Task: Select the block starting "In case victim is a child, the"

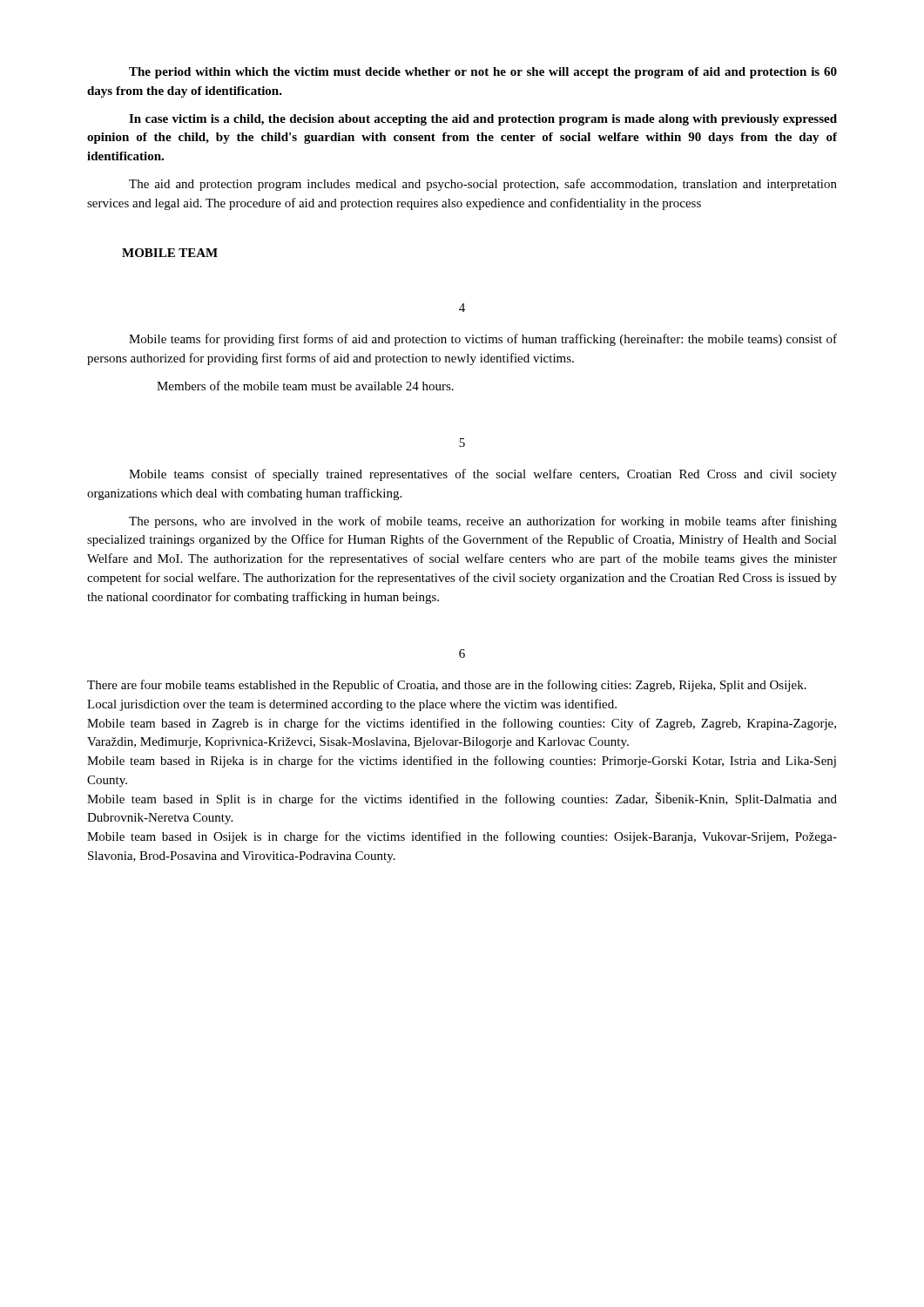Action: click(462, 138)
